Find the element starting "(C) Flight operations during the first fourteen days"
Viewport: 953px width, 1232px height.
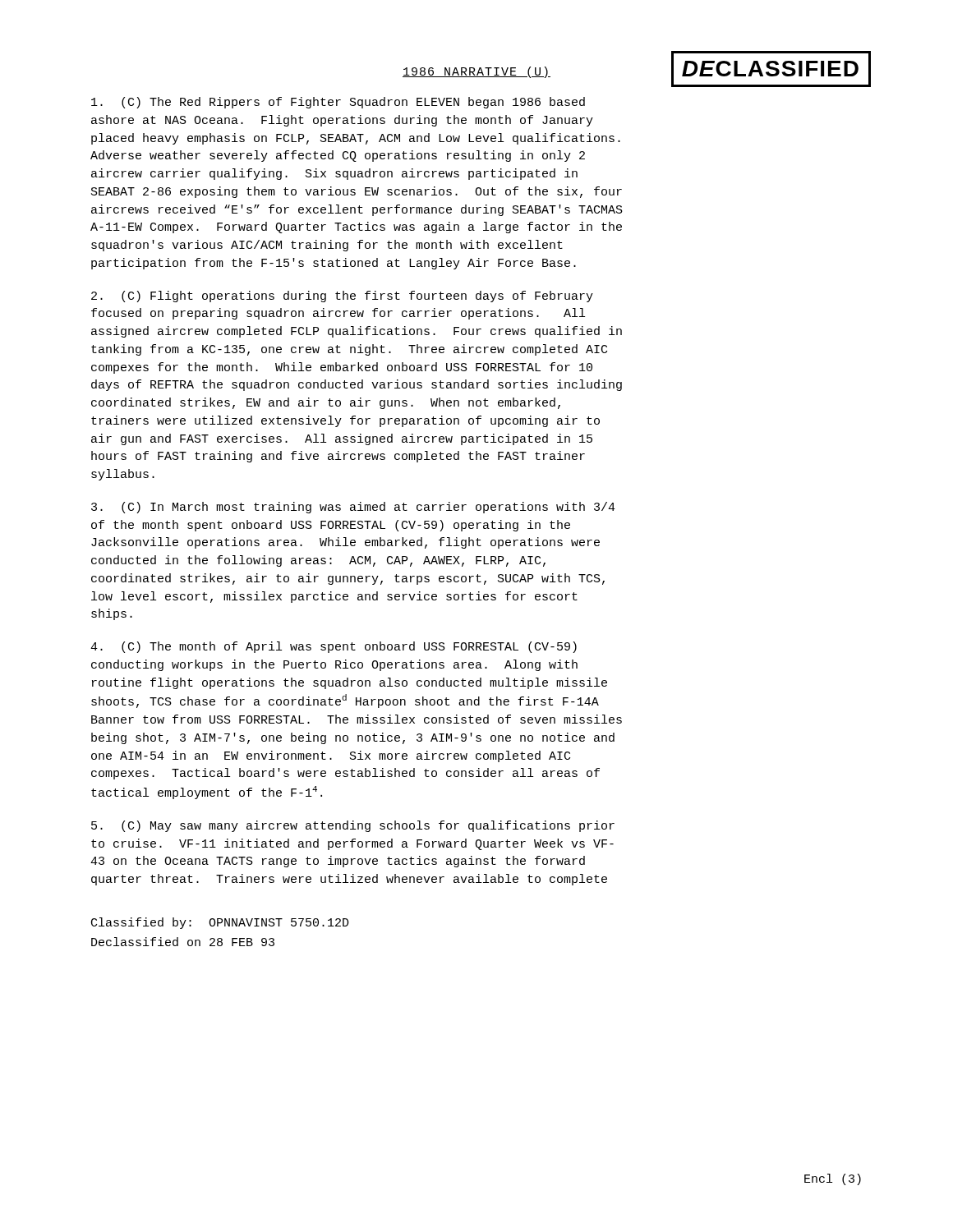[x=357, y=386]
